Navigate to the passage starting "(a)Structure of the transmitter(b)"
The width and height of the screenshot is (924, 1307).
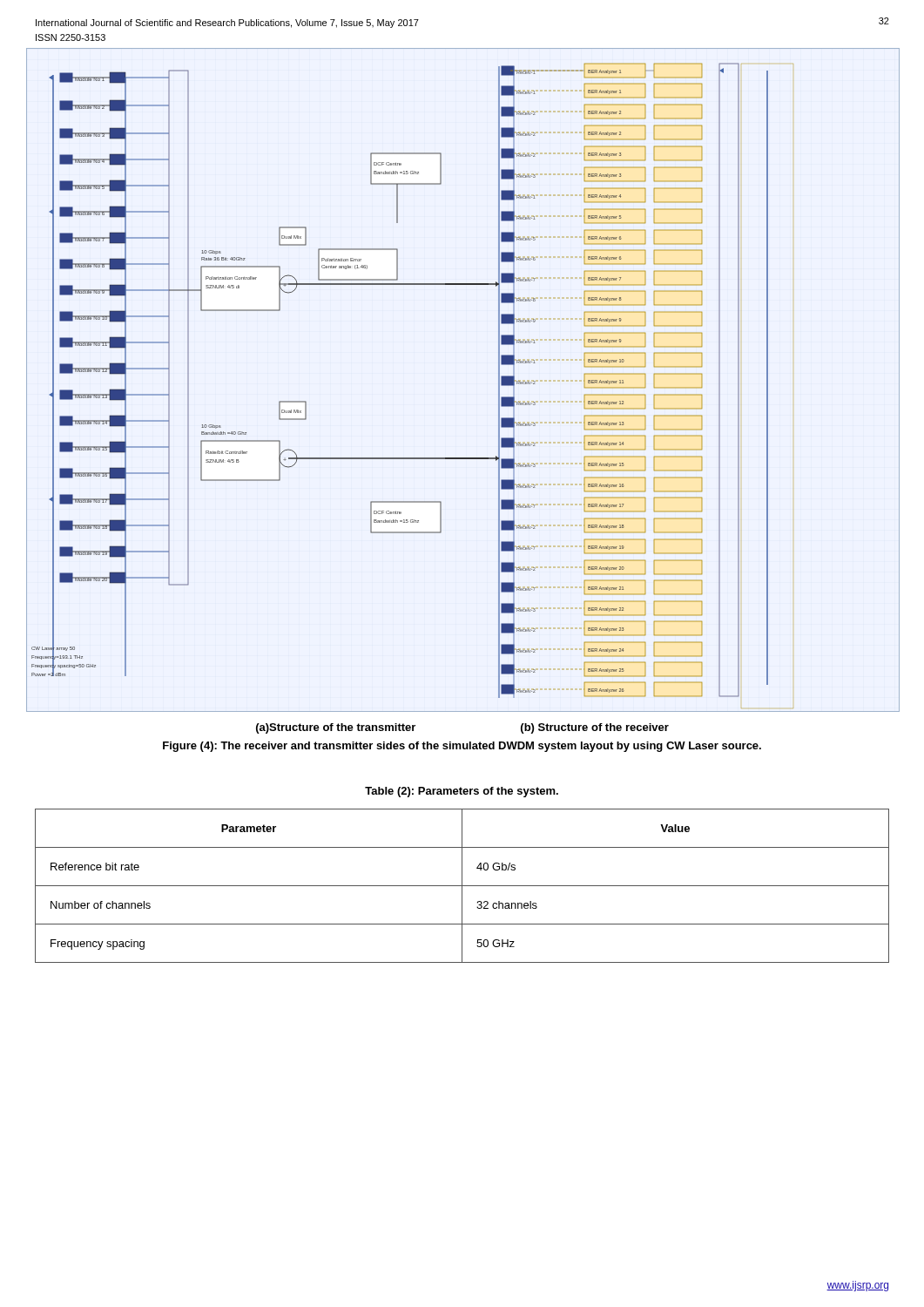(x=462, y=736)
